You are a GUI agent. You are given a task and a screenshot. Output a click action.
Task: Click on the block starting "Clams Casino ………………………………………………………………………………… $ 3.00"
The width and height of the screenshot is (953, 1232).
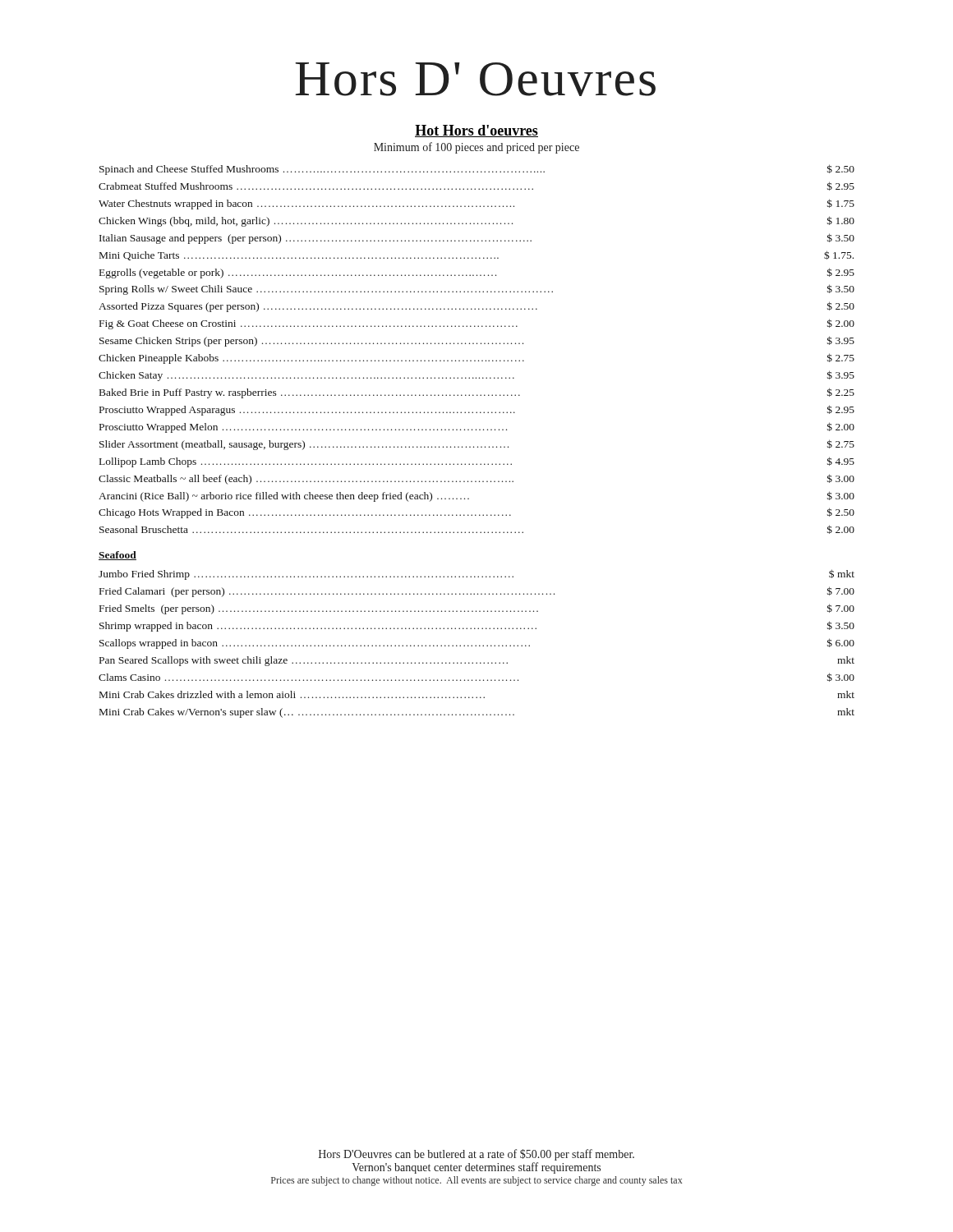pos(476,678)
